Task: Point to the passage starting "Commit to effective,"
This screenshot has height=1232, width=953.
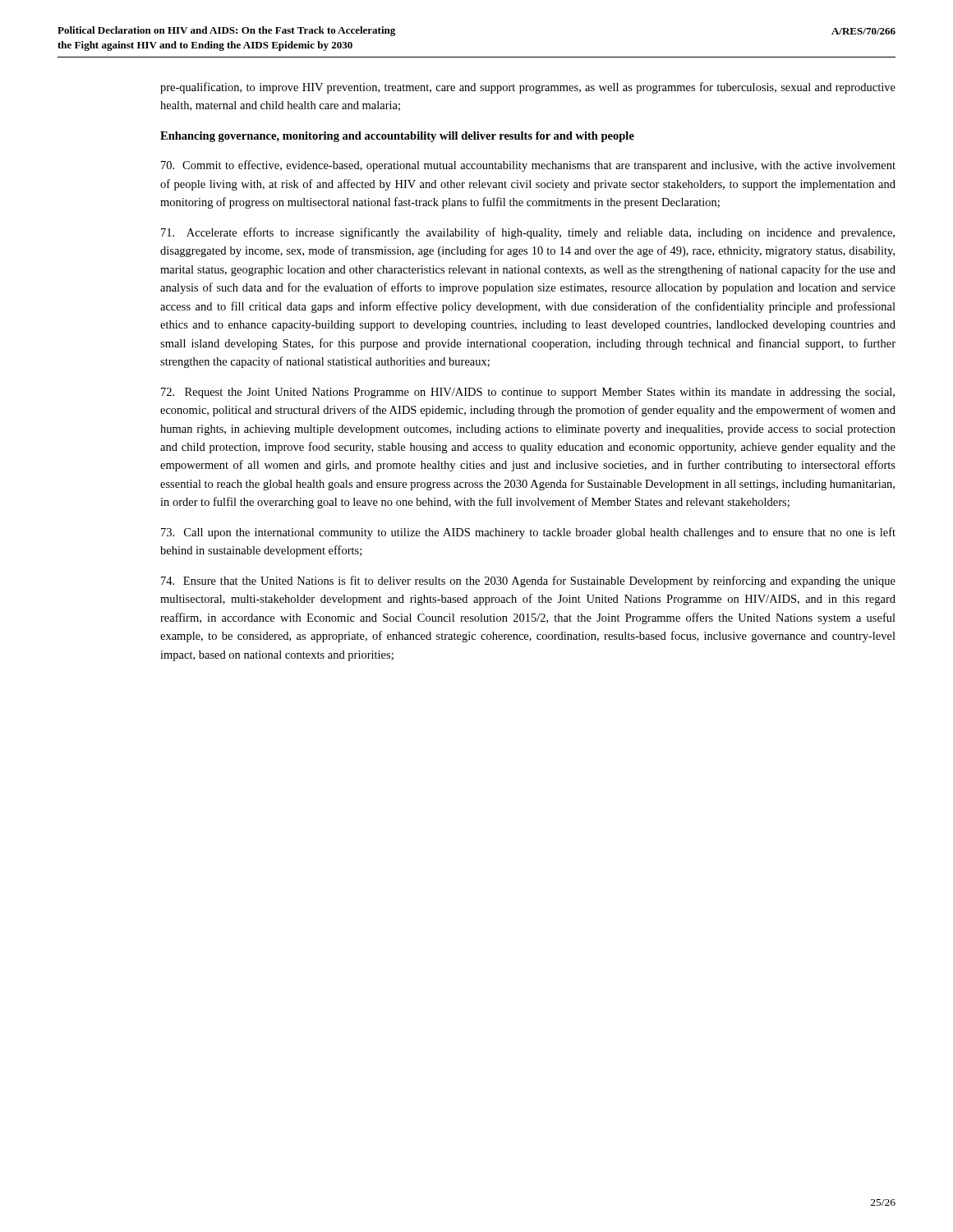Action: click(528, 184)
